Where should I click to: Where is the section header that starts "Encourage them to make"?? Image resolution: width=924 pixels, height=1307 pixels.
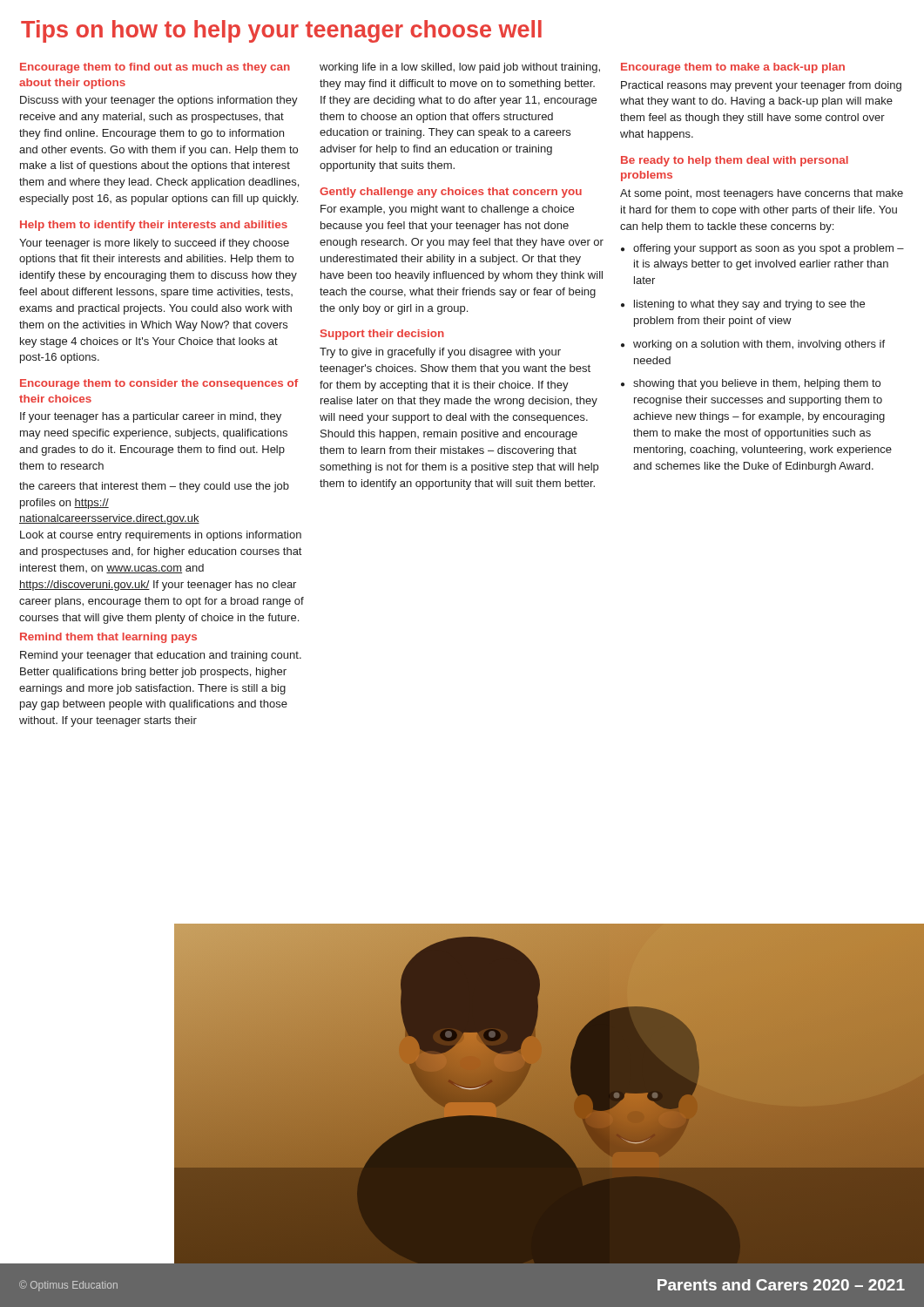pos(762,67)
